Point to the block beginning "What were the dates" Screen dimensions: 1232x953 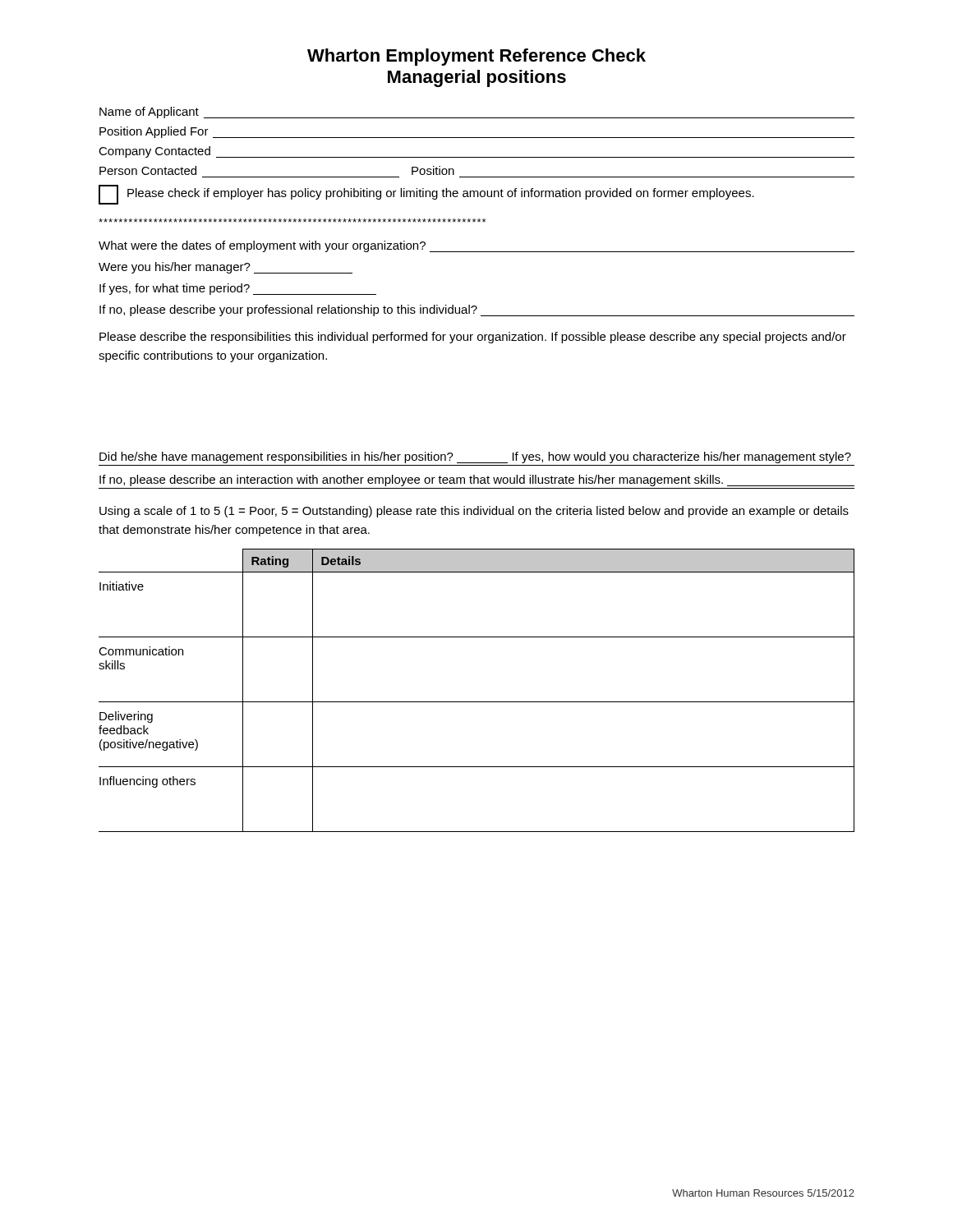(476, 244)
